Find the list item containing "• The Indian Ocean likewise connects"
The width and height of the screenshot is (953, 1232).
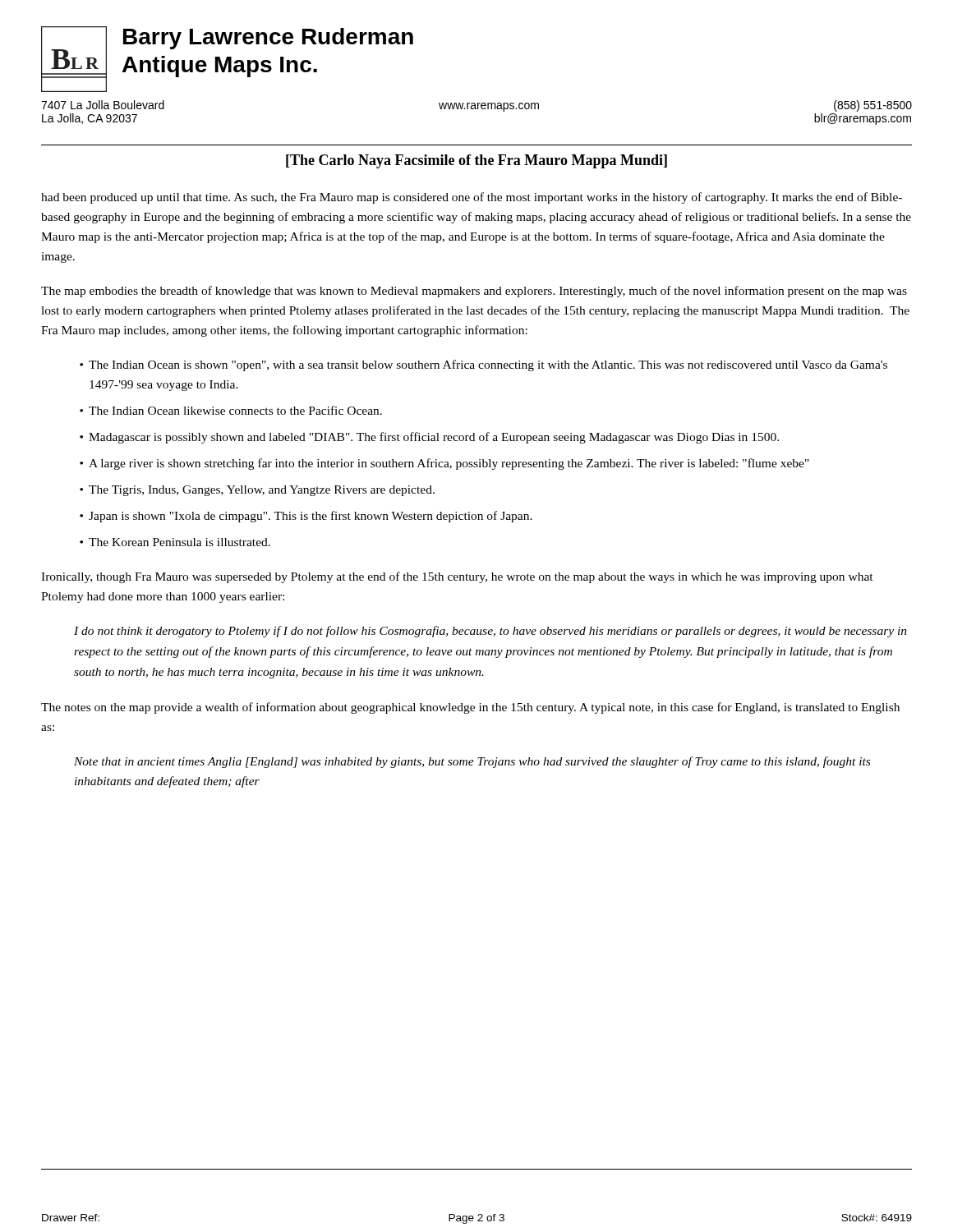click(231, 410)
